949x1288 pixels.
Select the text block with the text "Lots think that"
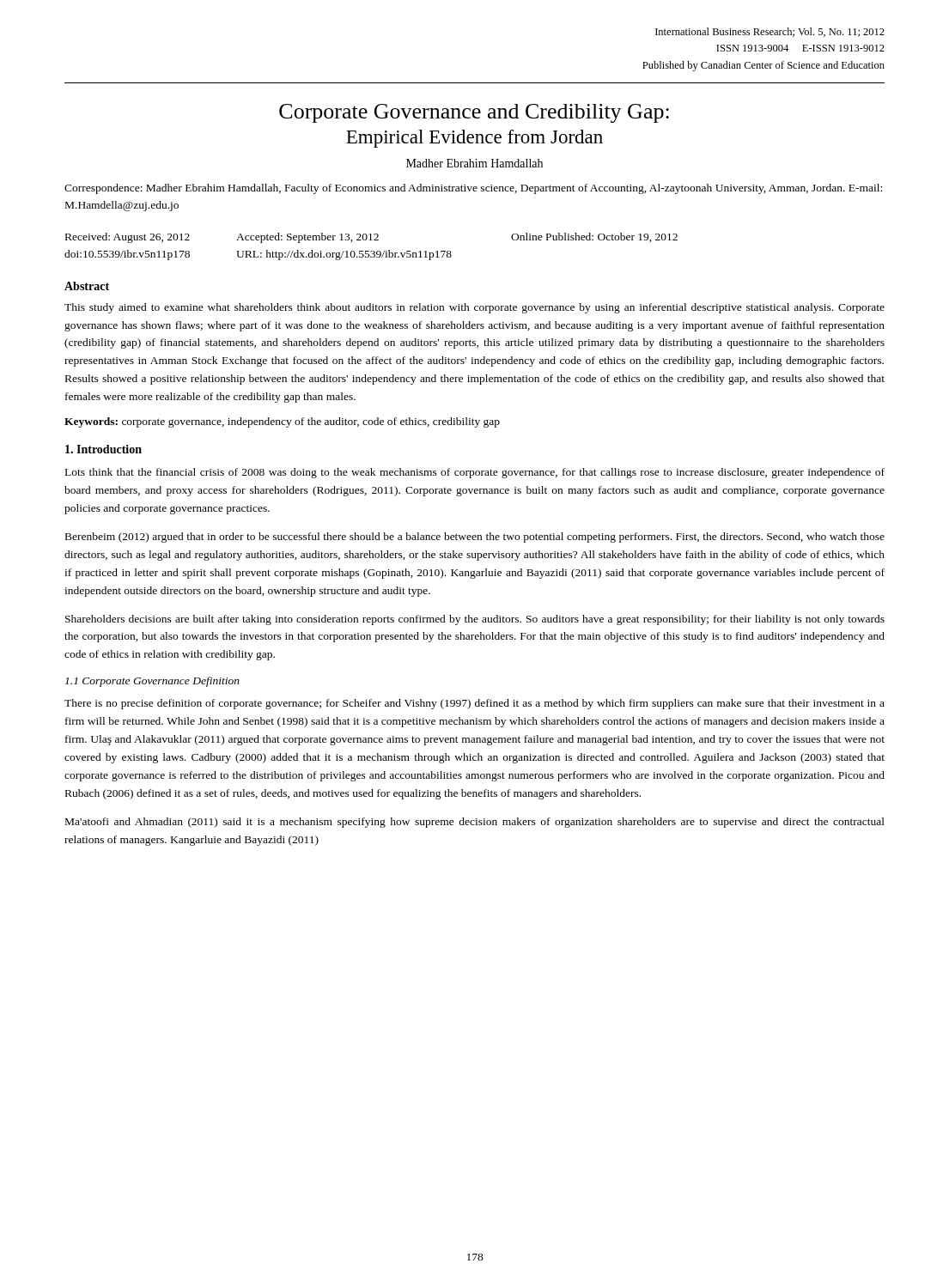pos(474,490)
